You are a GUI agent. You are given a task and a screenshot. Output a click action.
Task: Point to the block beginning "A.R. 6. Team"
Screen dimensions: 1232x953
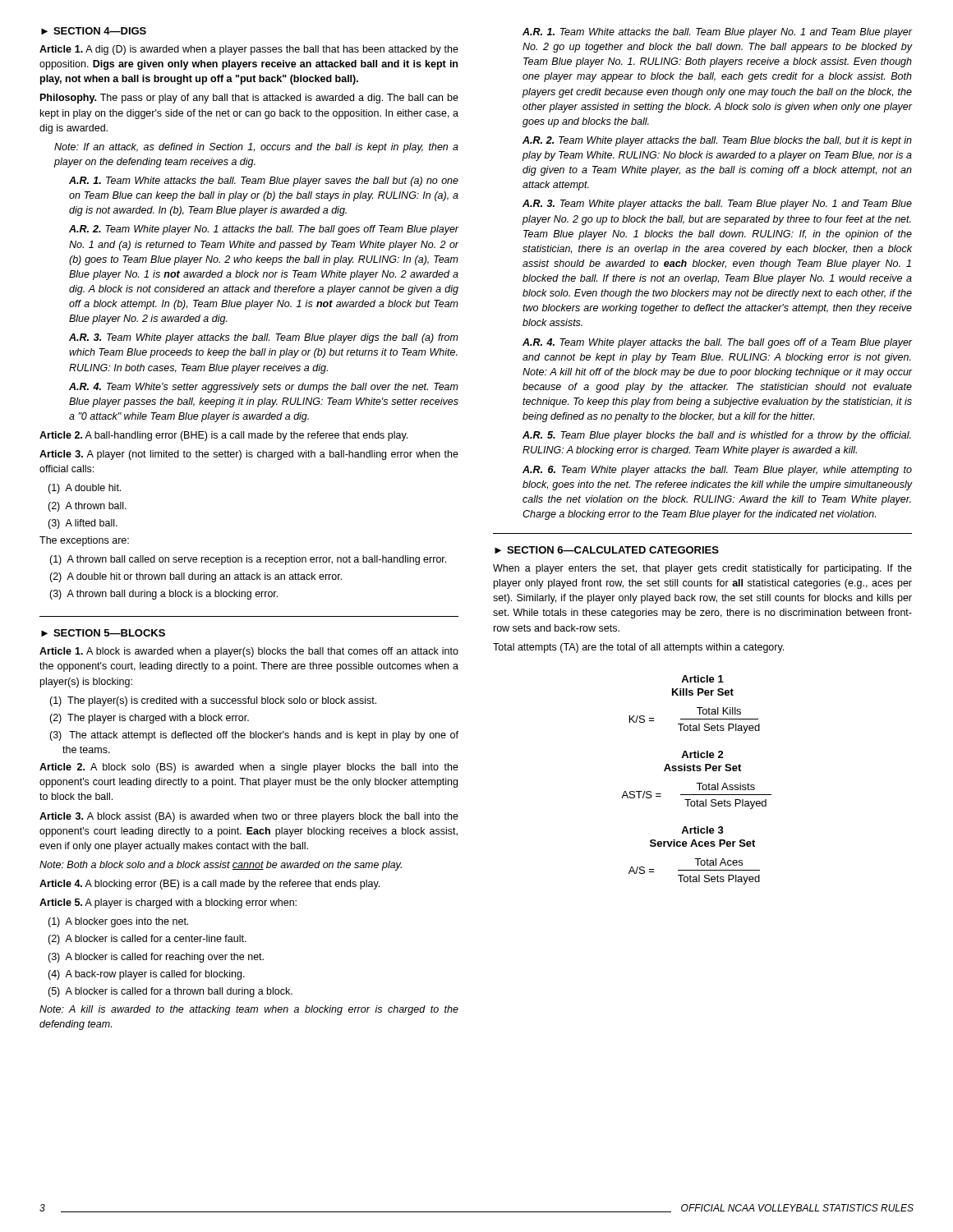pyautogui.click(x=717, y=492)
